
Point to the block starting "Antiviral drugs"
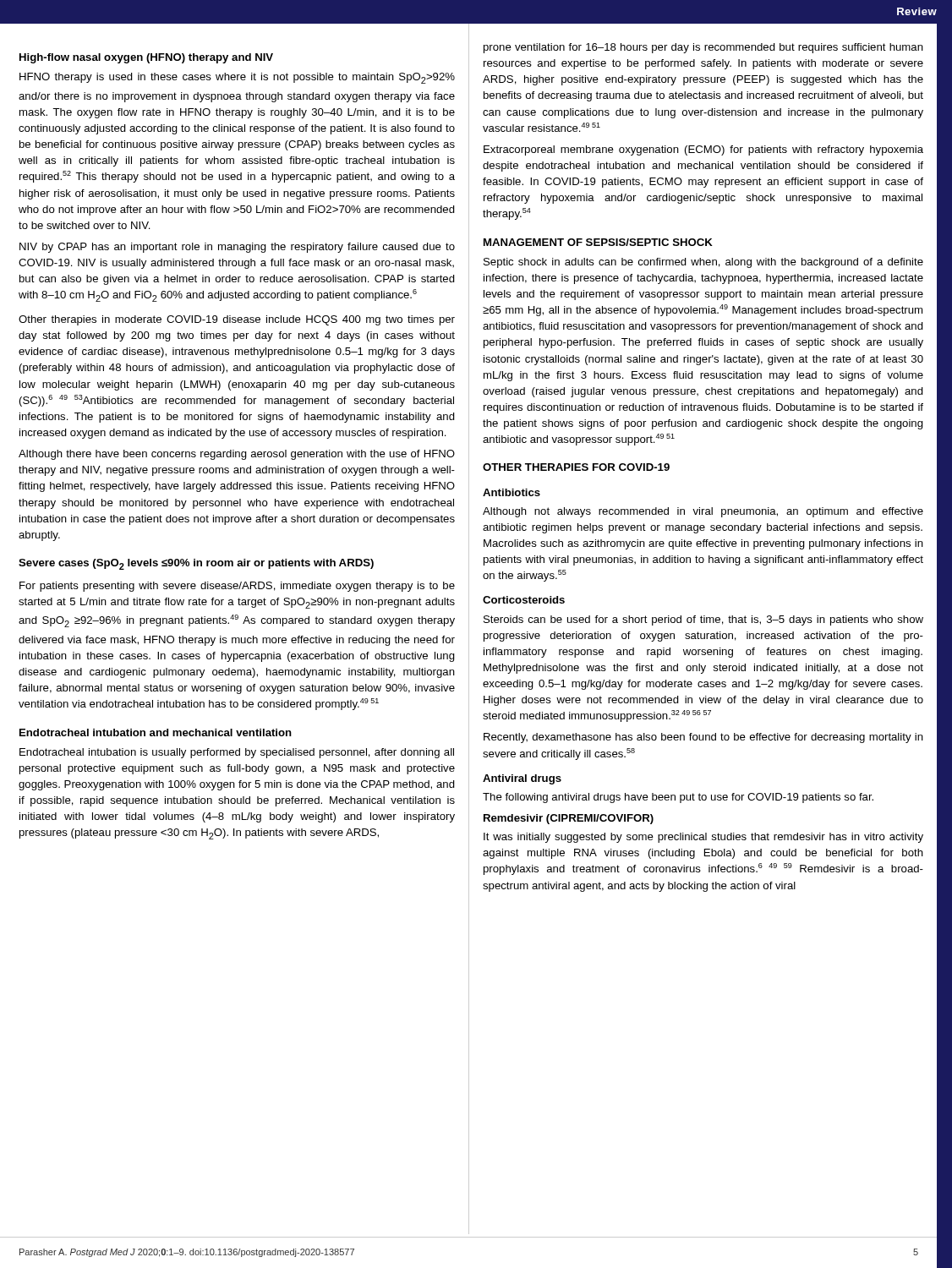click(522, 778)
